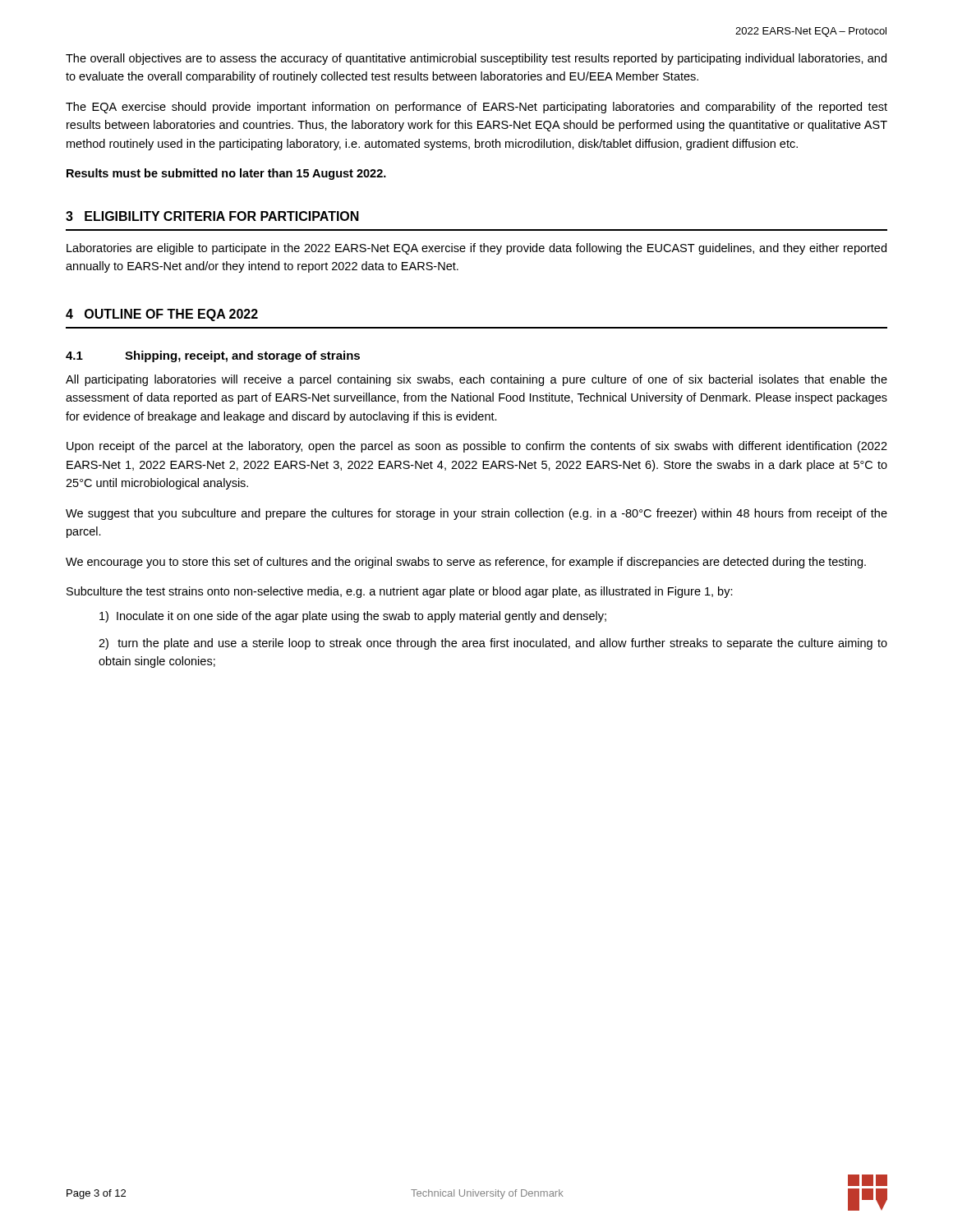Find the text block with the text "Upon receipt of the parcel at"
This screenshot has height=1232, width=953.
point(476,465)
